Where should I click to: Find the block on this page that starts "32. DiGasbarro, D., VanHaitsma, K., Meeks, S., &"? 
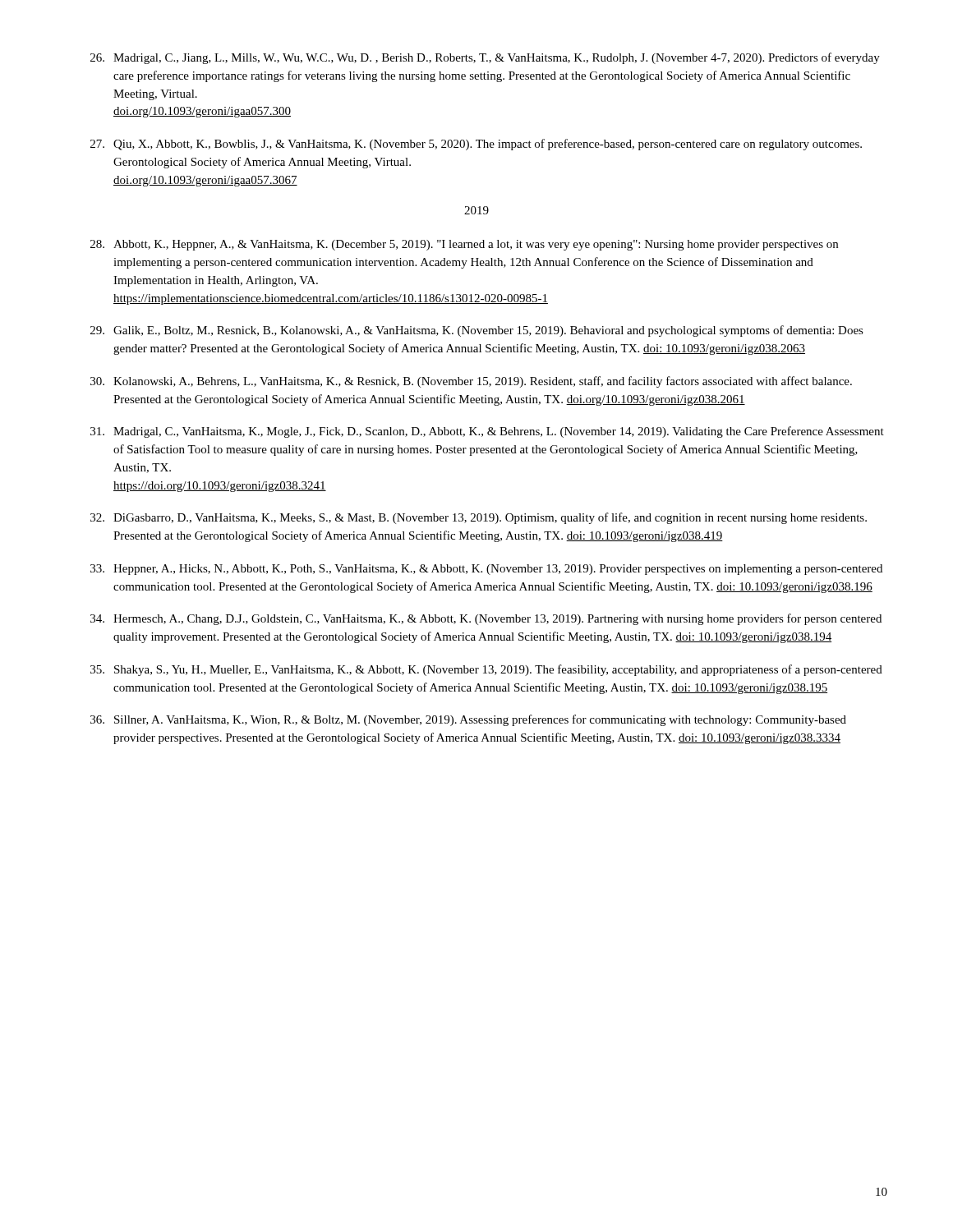[x=476, y=527]
